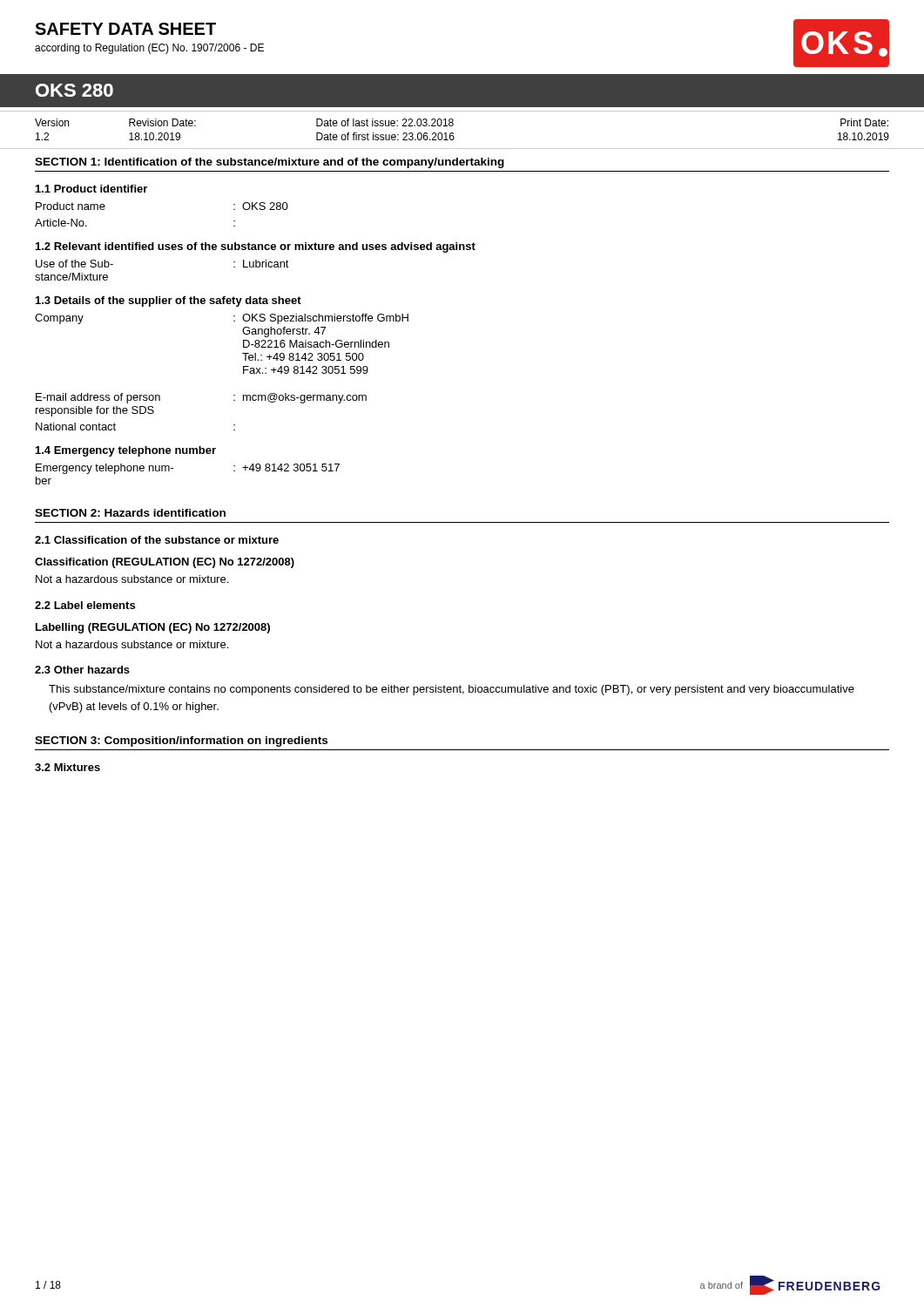Find the section header with the text "SECTION 1: Identification of the"
Screen dimensions: 1307x924
tap(270, 162)
